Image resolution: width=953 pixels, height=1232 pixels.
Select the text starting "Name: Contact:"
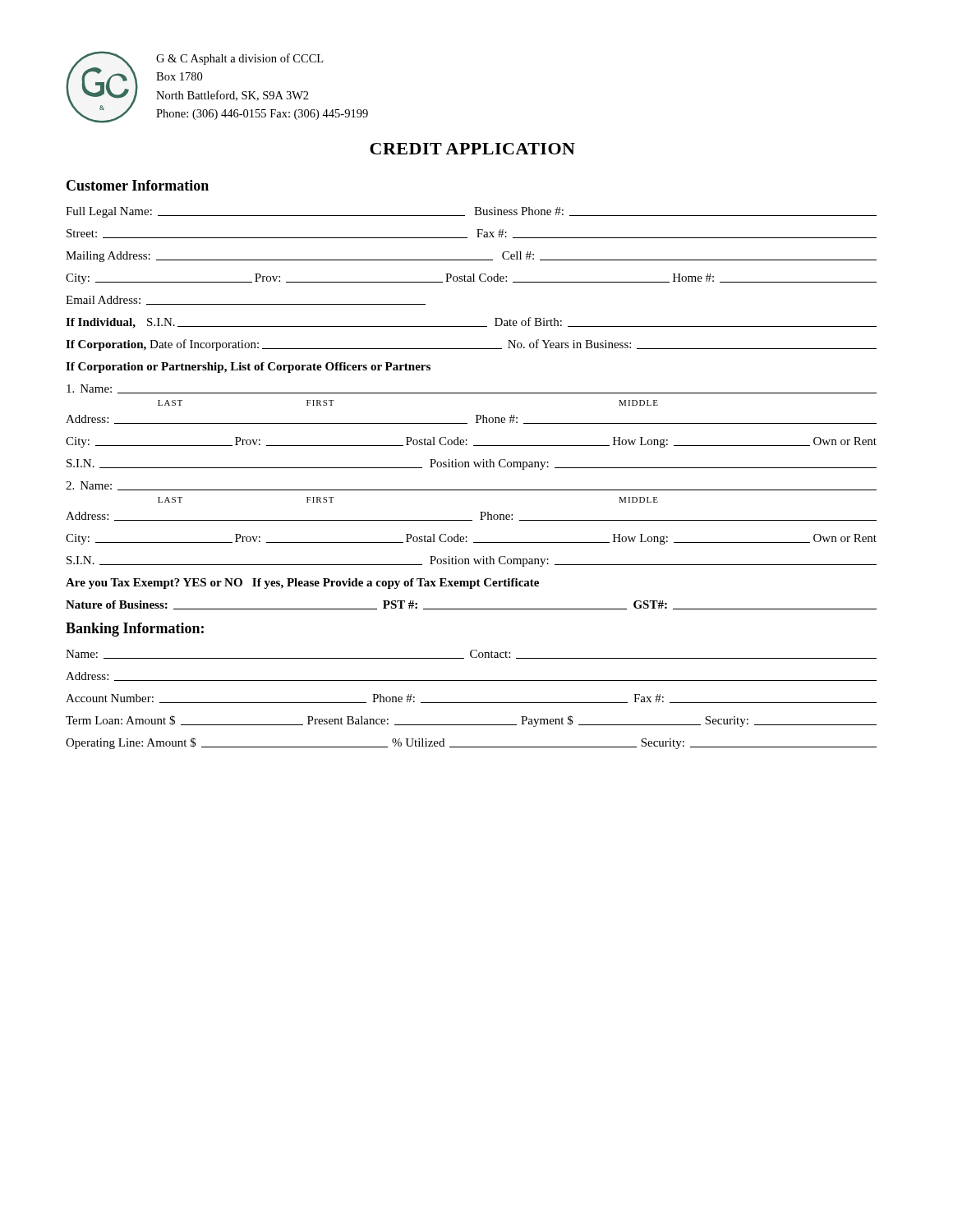pyautogui.click(x=471, y=654)
